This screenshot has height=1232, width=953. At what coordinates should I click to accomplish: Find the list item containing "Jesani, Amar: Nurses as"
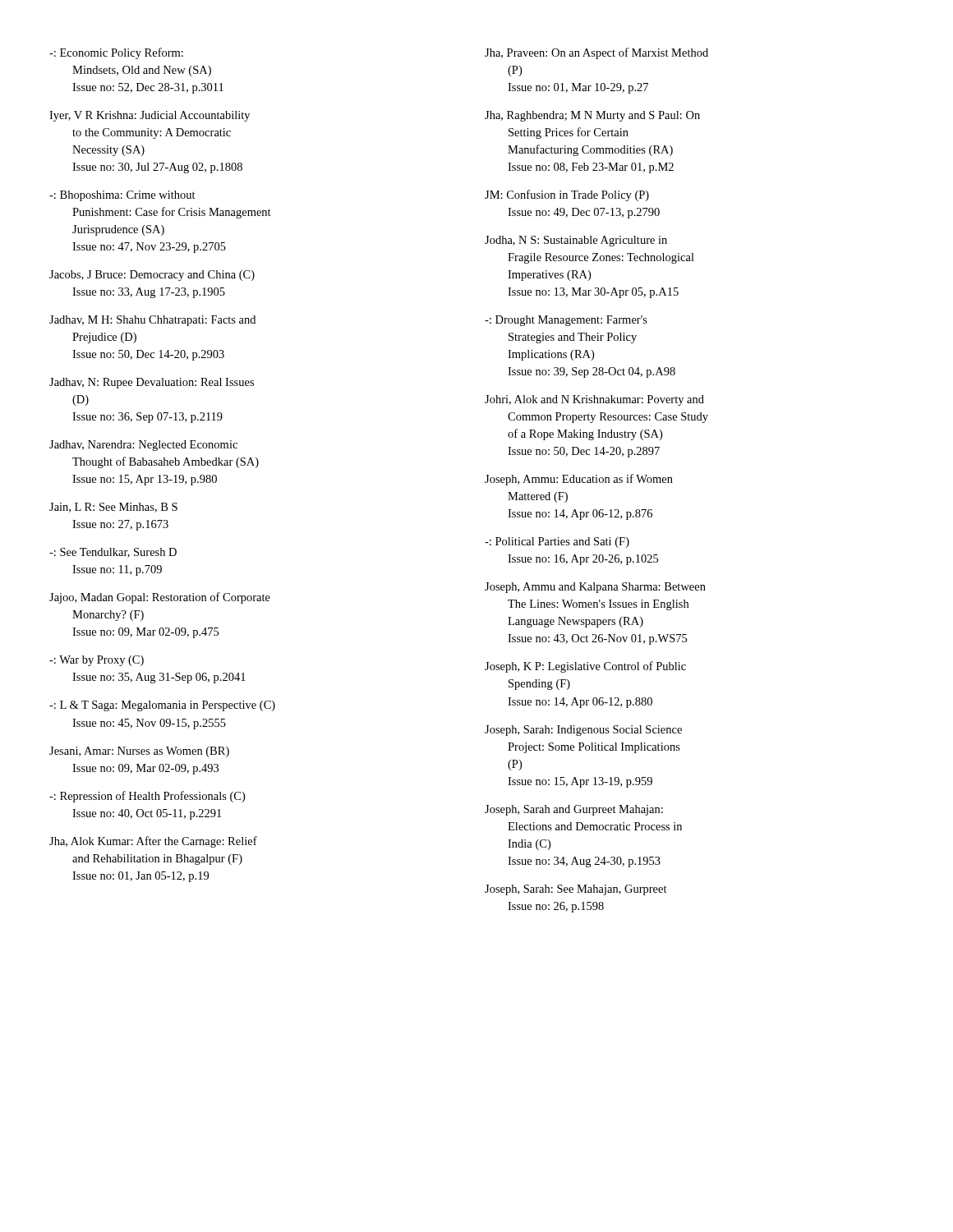pyautogui.click(x=139, y=752)
